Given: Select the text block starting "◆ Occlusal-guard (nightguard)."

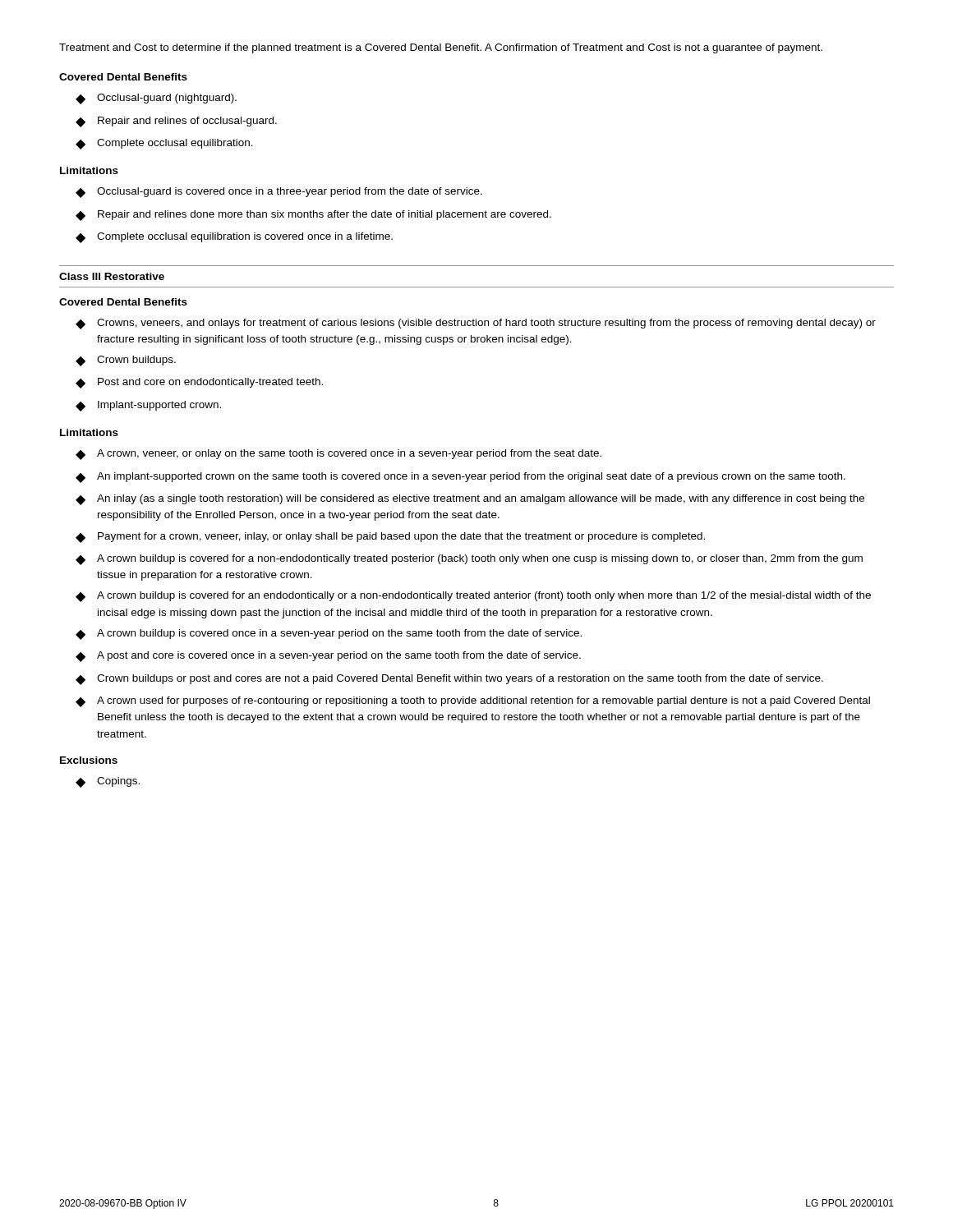Looking at the screenshot, I should pyautogui.click(x=156, y=99).
